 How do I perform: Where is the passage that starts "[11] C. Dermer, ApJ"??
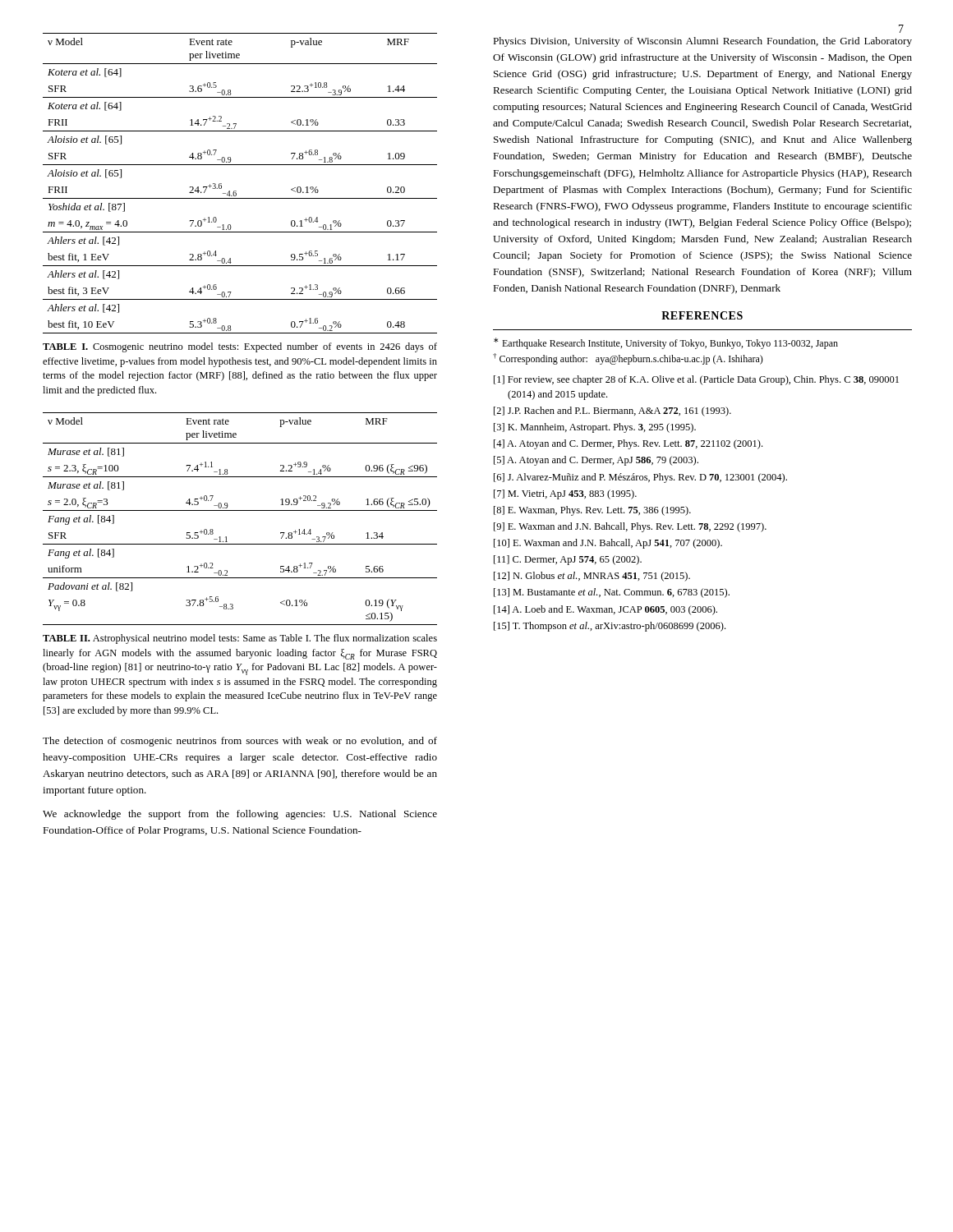pos(568,560)
